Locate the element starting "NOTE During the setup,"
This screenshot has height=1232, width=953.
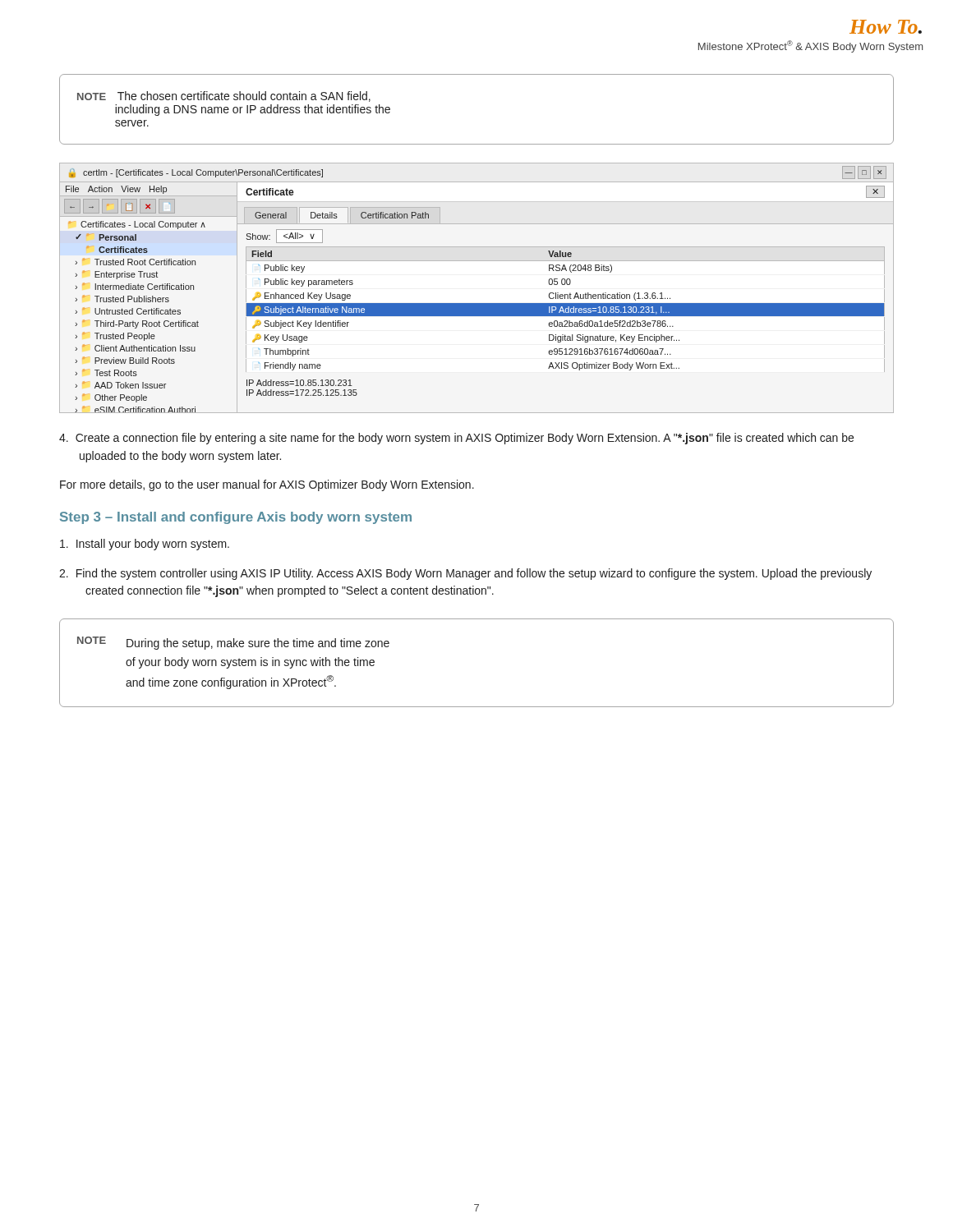coord(233,643)
